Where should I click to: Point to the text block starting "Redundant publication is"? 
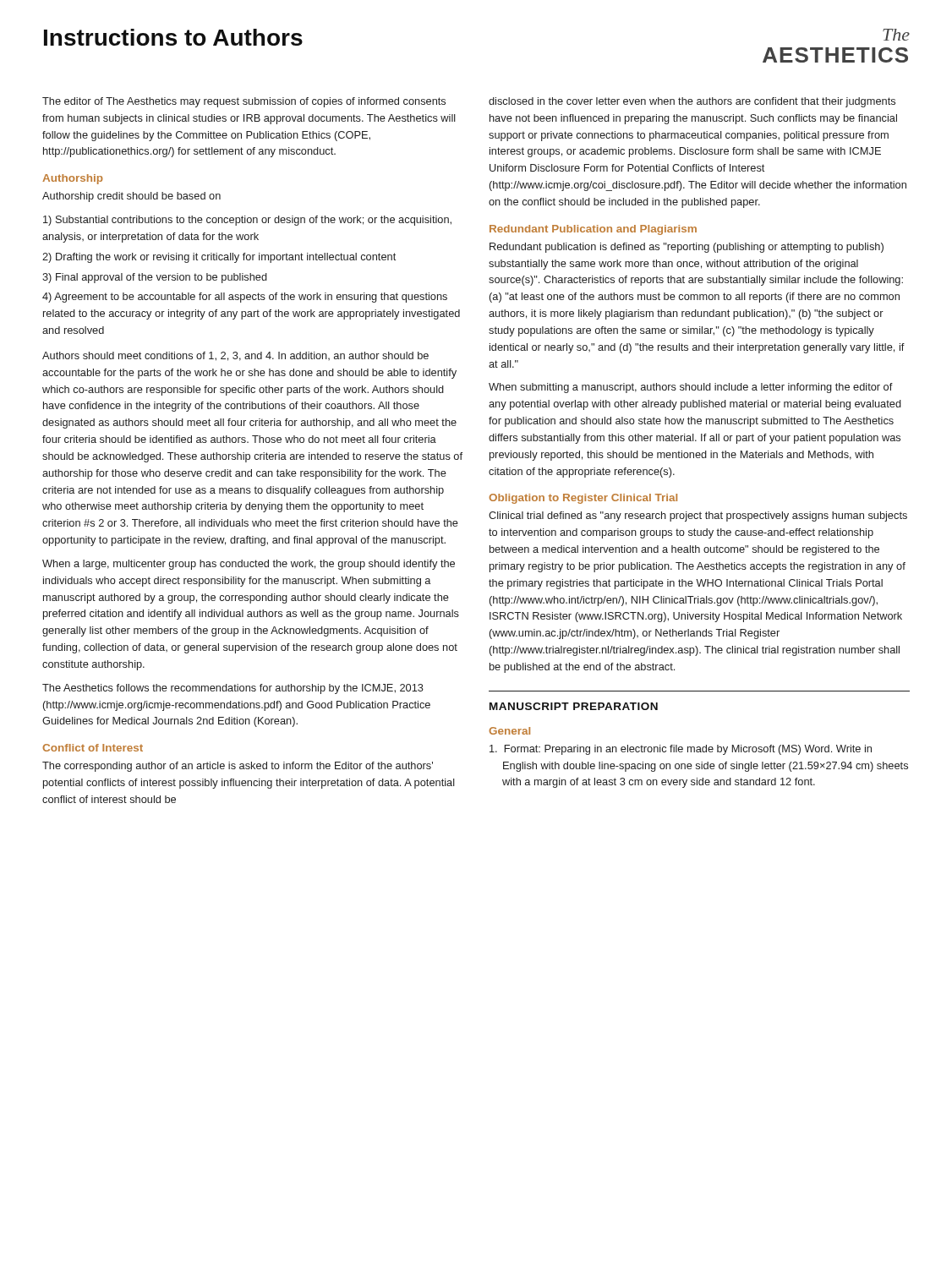696,305
